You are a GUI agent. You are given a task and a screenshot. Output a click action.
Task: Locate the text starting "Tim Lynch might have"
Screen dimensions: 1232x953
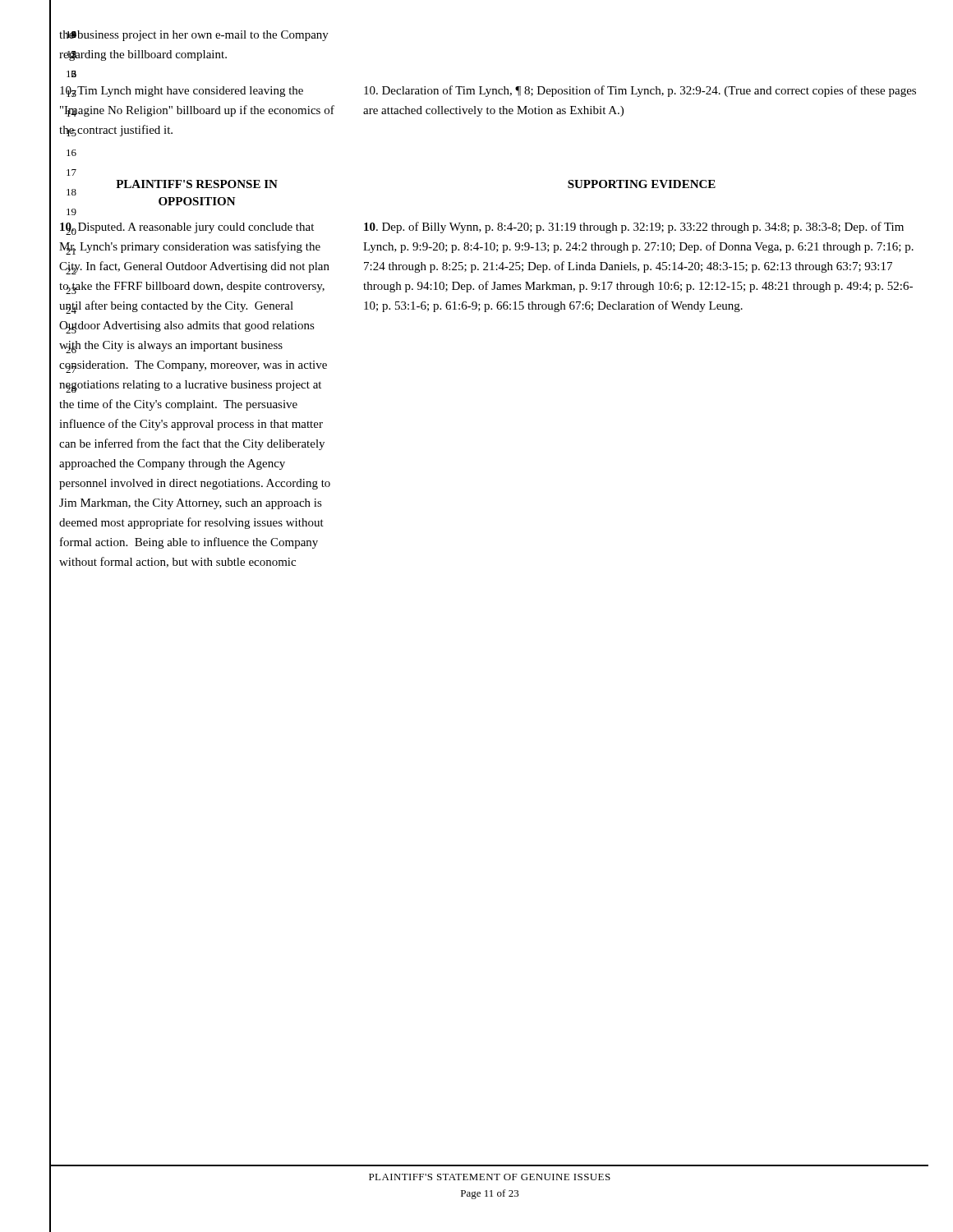click(197, 110)
